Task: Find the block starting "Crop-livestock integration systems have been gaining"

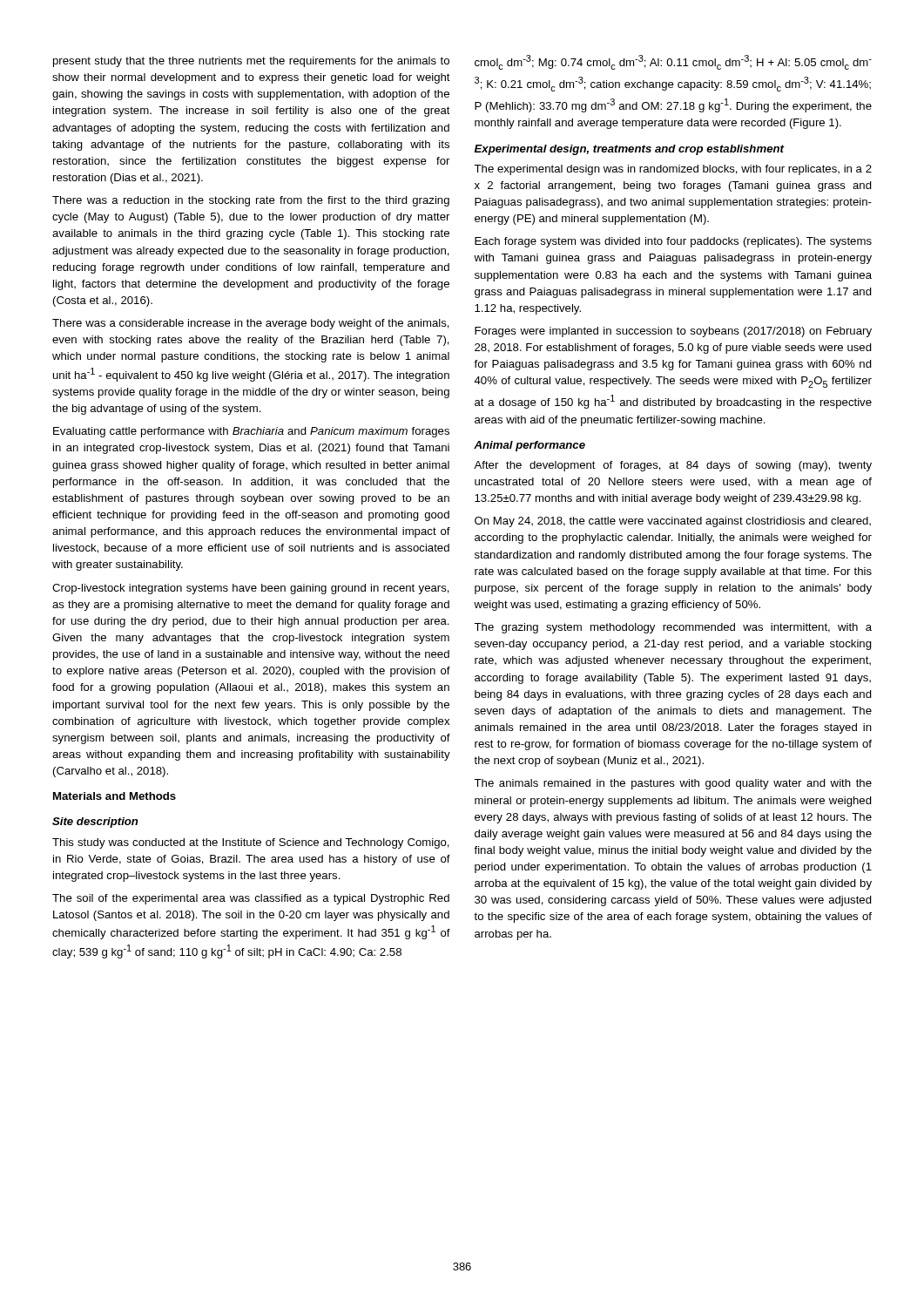Action: tap(251, 679)
